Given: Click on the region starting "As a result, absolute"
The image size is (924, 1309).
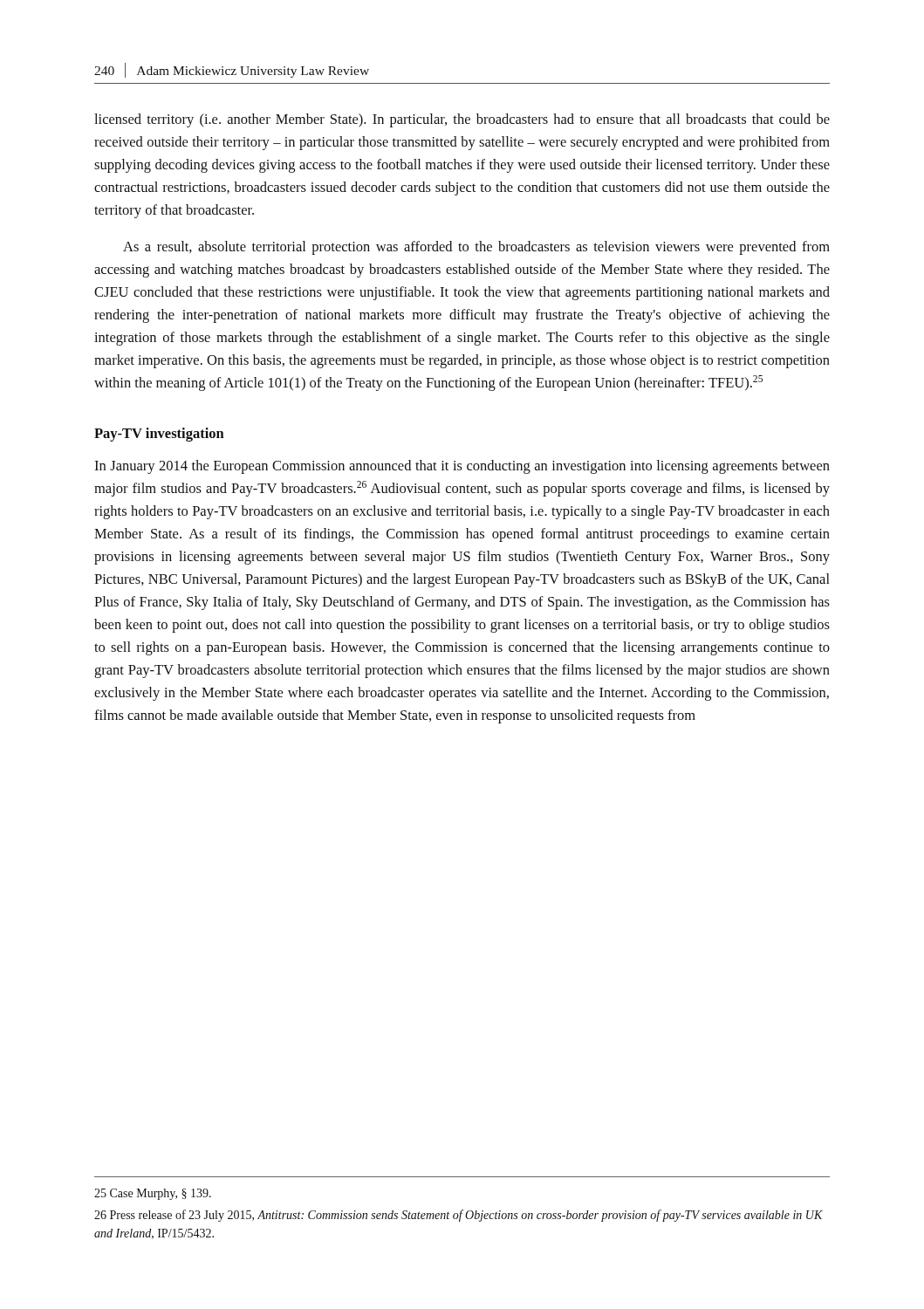Looking at the screenshot, I should click(462, 315).
